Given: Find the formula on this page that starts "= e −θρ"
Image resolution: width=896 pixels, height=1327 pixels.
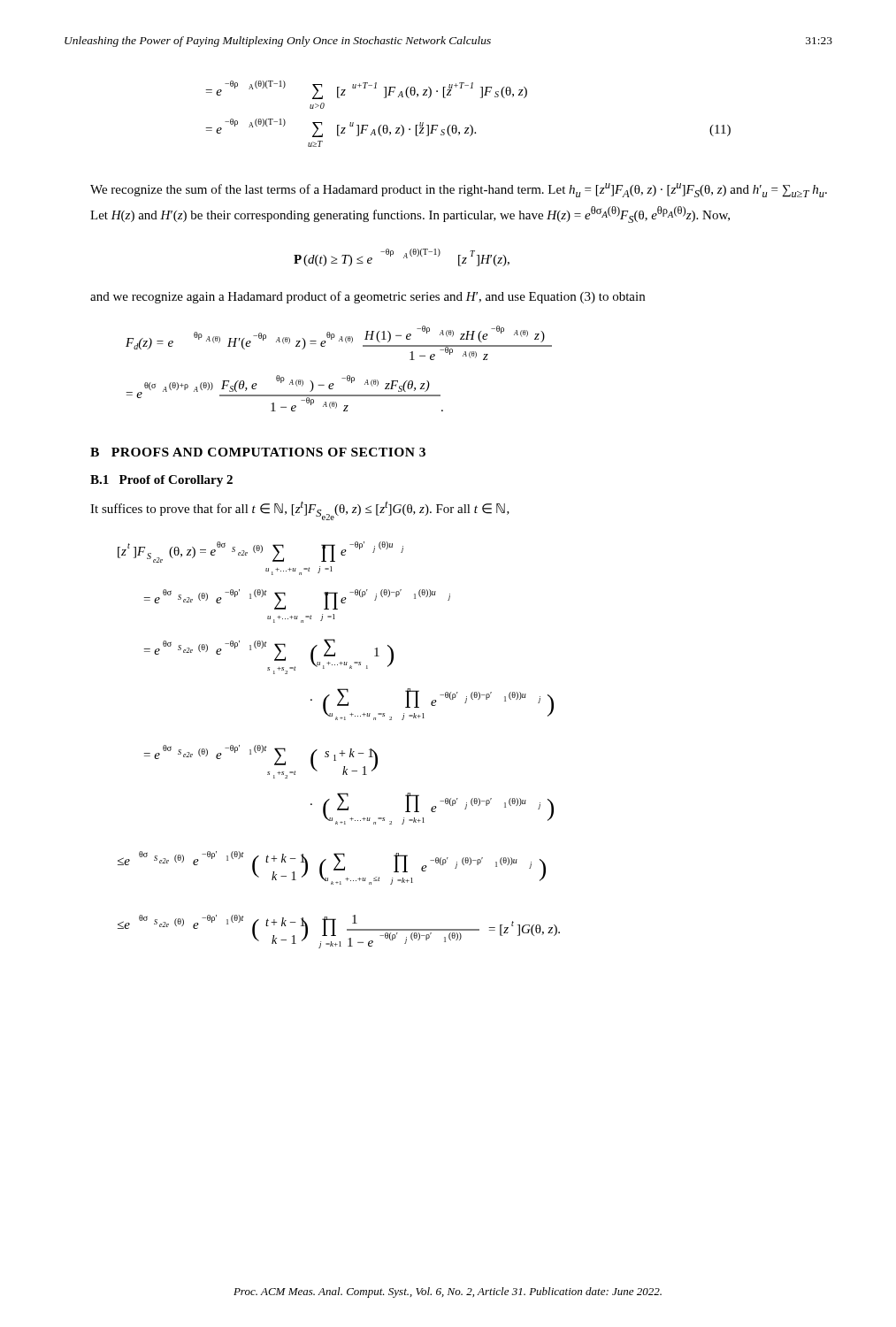Looking at the screenshot, I should pos(461,121).
